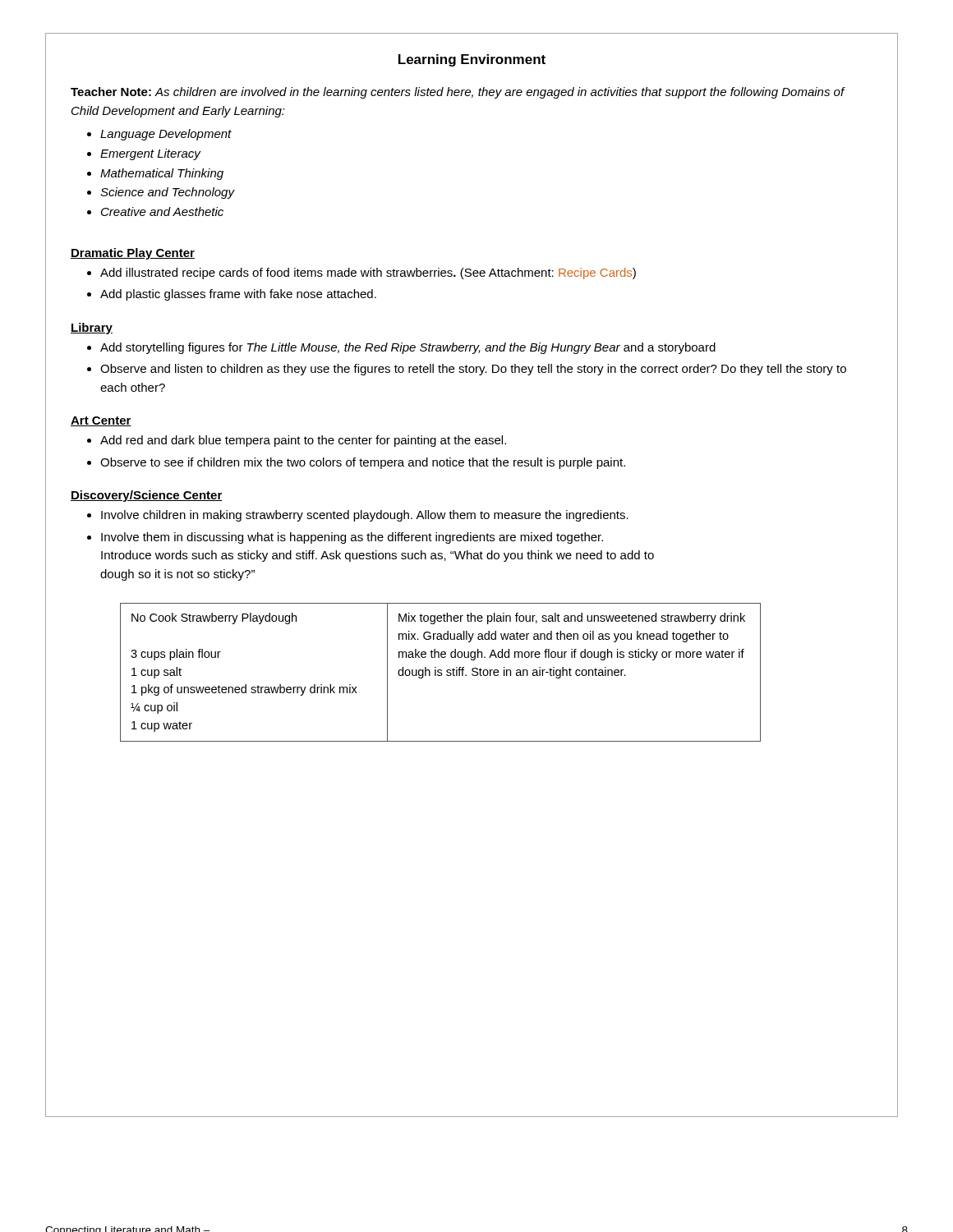Find the list item containing "Add illustrated recipe cards"
This screenshot has width=953, height=1232.
point(368,272)
